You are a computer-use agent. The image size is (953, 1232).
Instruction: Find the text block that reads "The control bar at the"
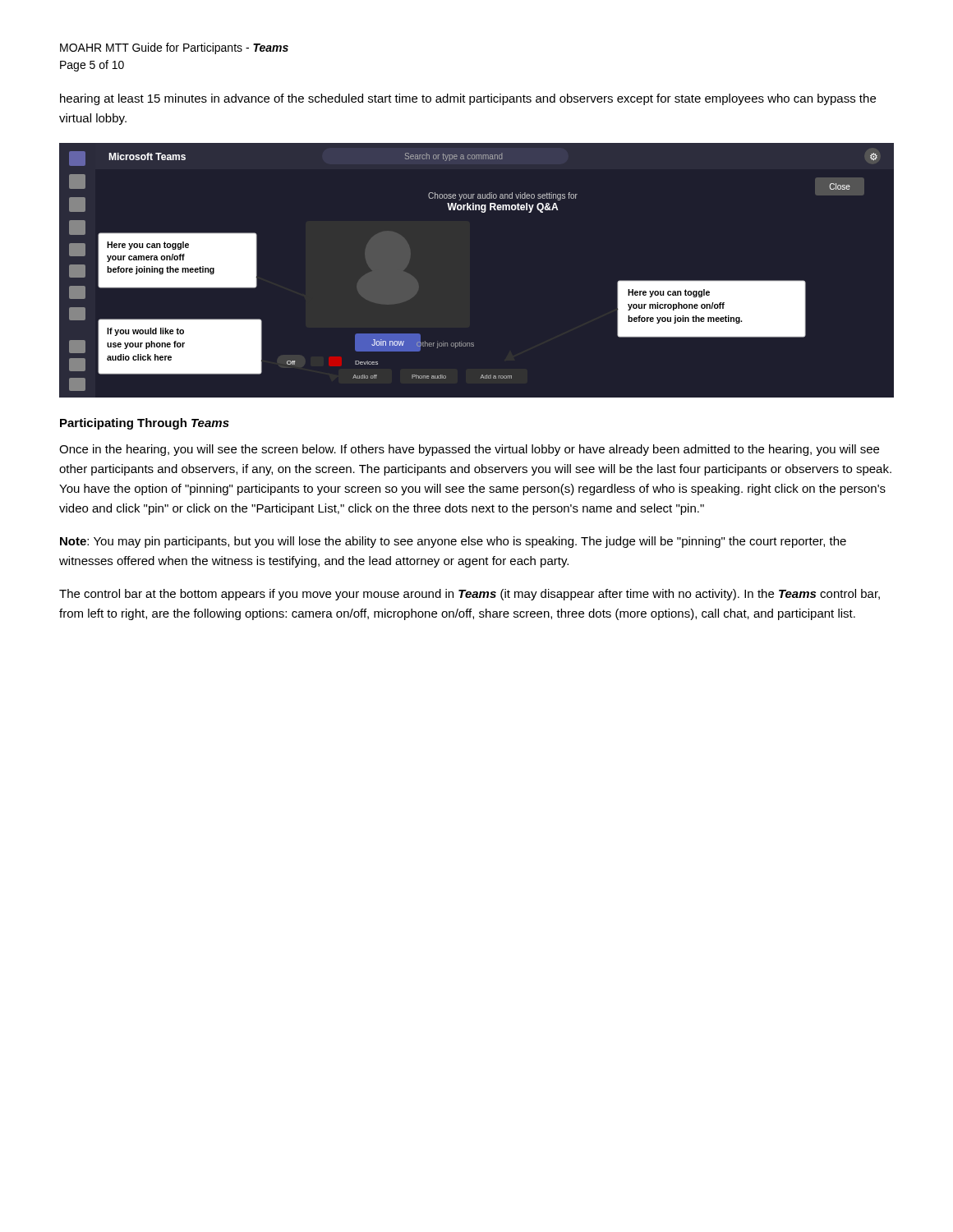tap(470, 603)
